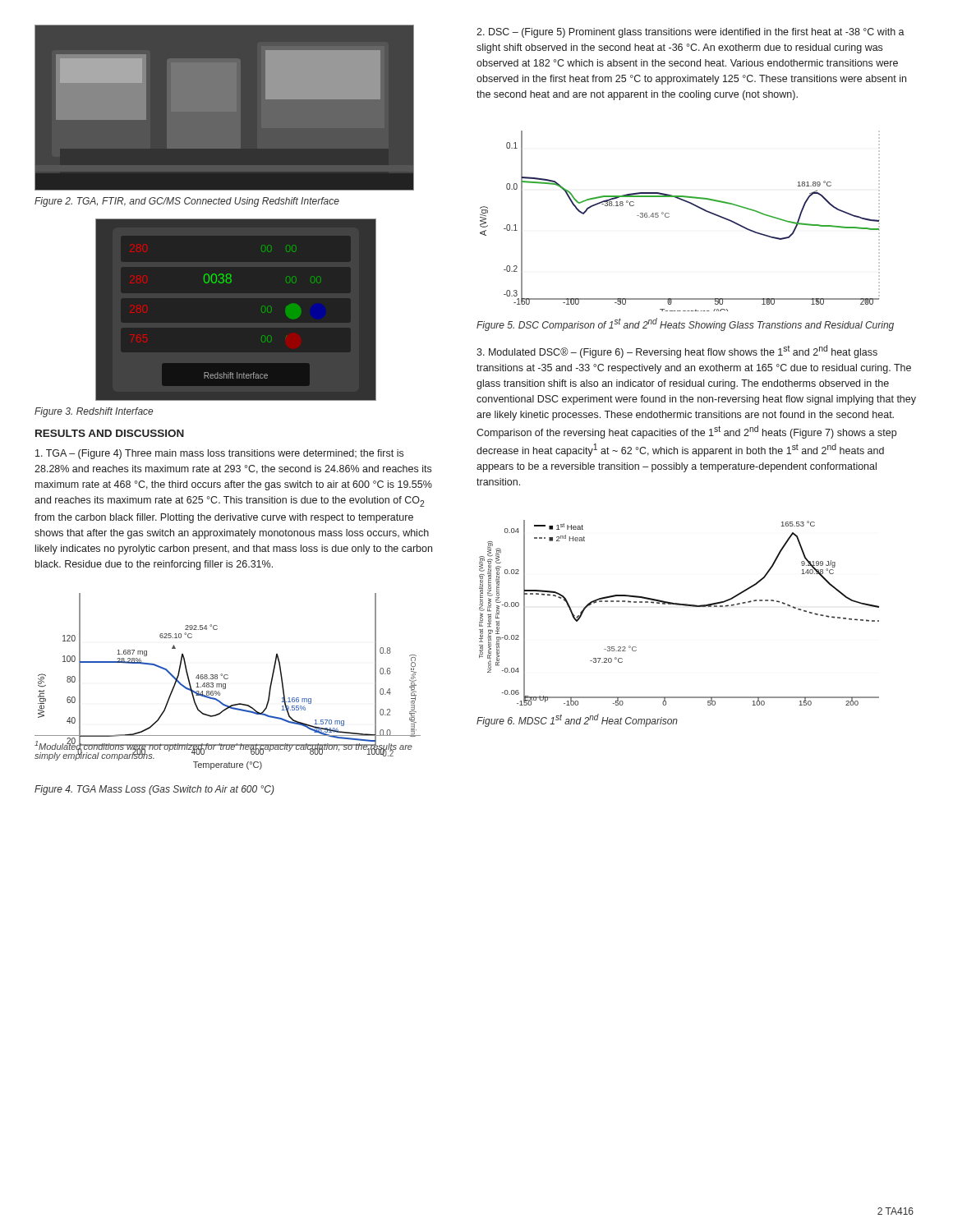Locate the region starting "2. DSC – (Figure"
The width and height of the screenshot is (953, 1232).
[692, 63]
